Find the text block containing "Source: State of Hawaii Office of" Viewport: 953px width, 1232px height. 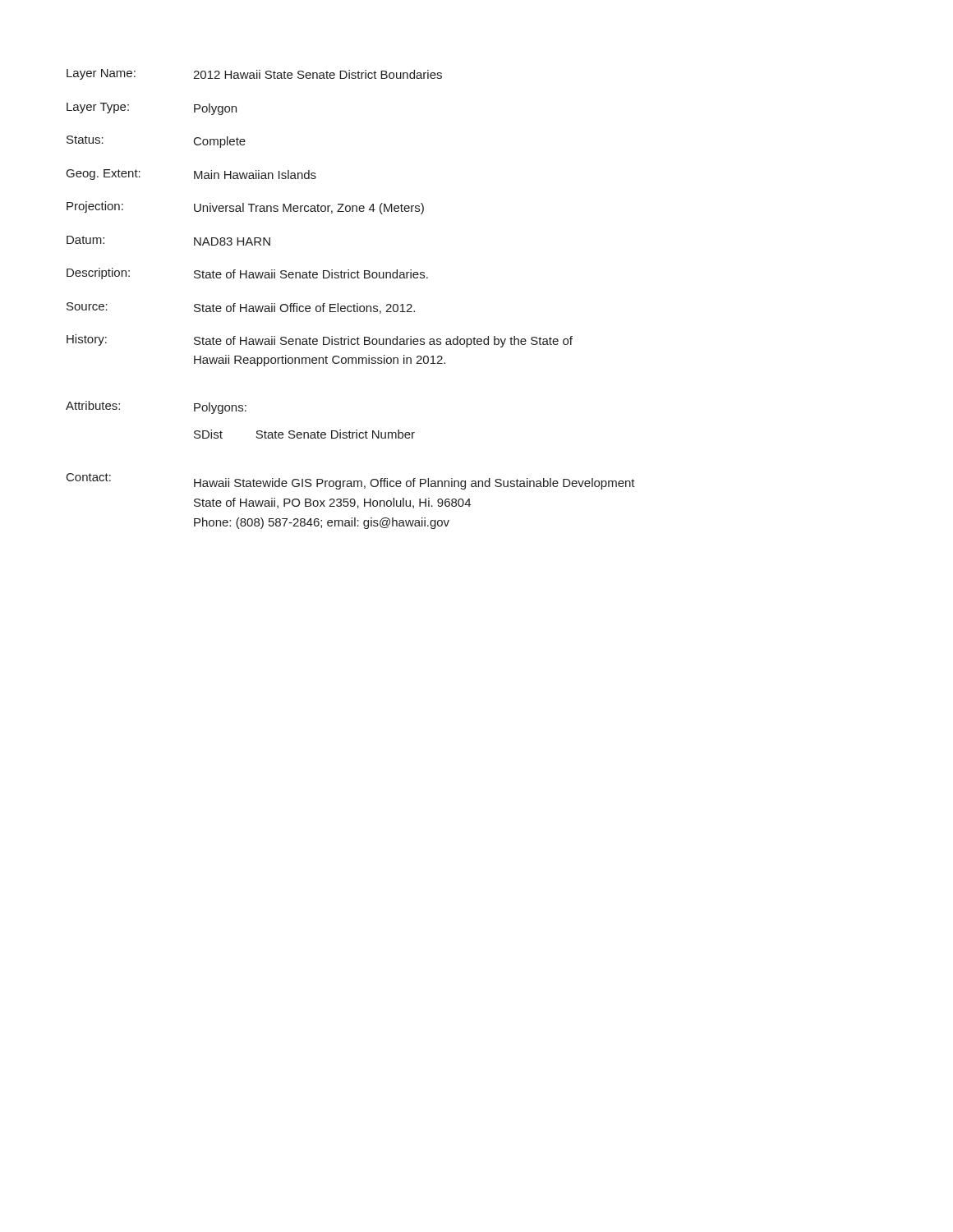pos(241,308)
